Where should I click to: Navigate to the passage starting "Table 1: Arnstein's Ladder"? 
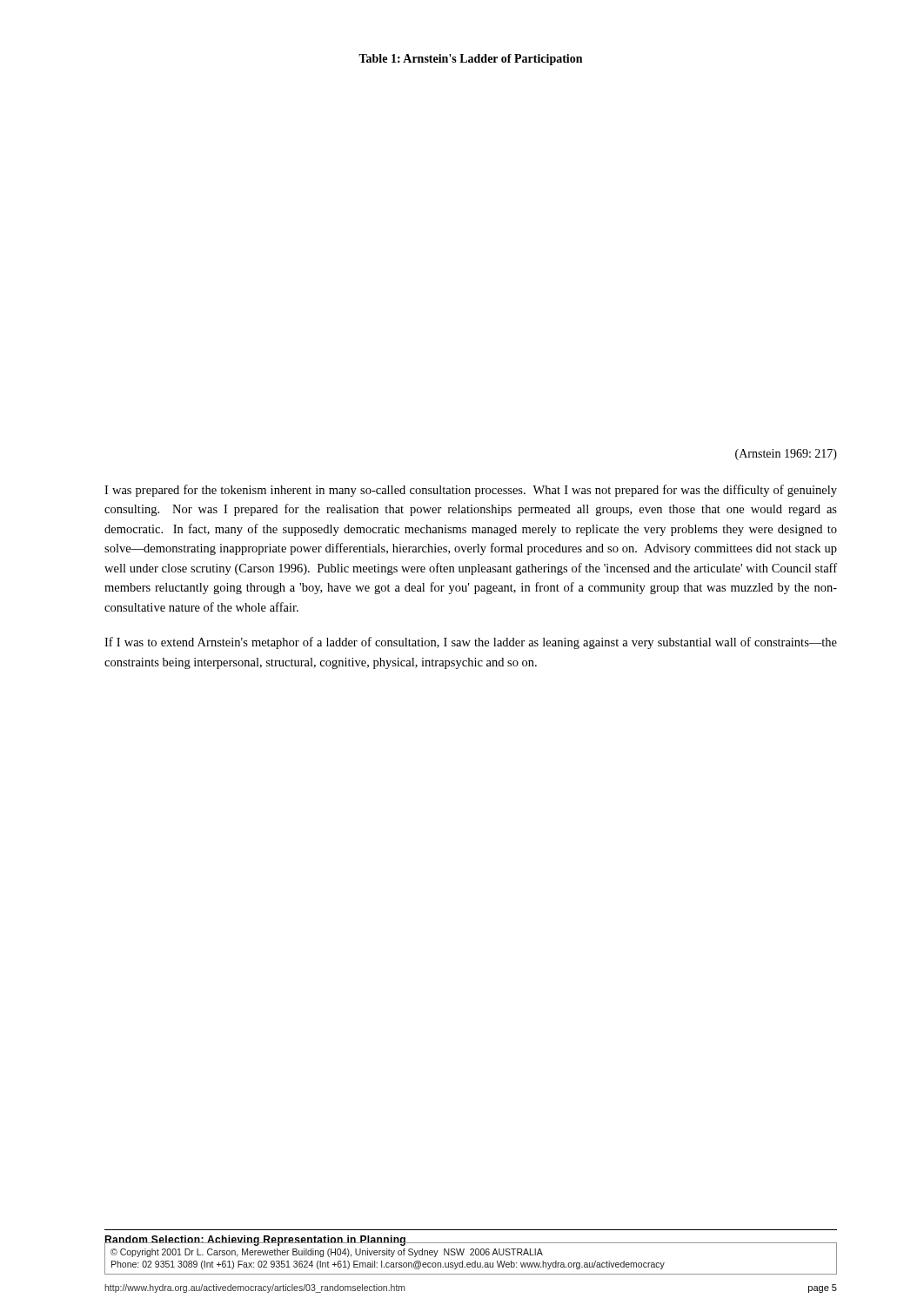click(x=471, y=59)
